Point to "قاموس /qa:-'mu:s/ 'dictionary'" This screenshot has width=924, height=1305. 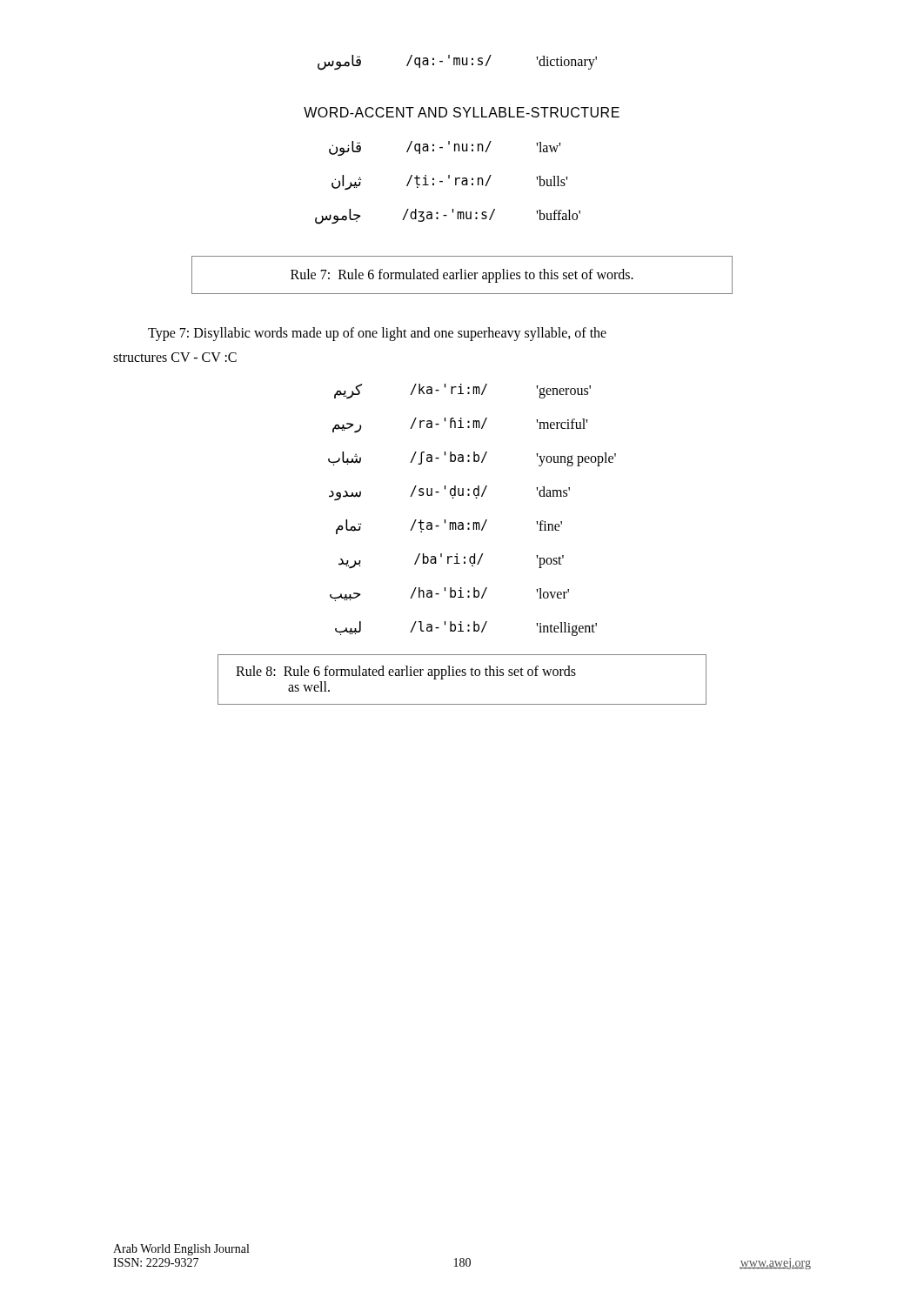[x=462, y=61]
